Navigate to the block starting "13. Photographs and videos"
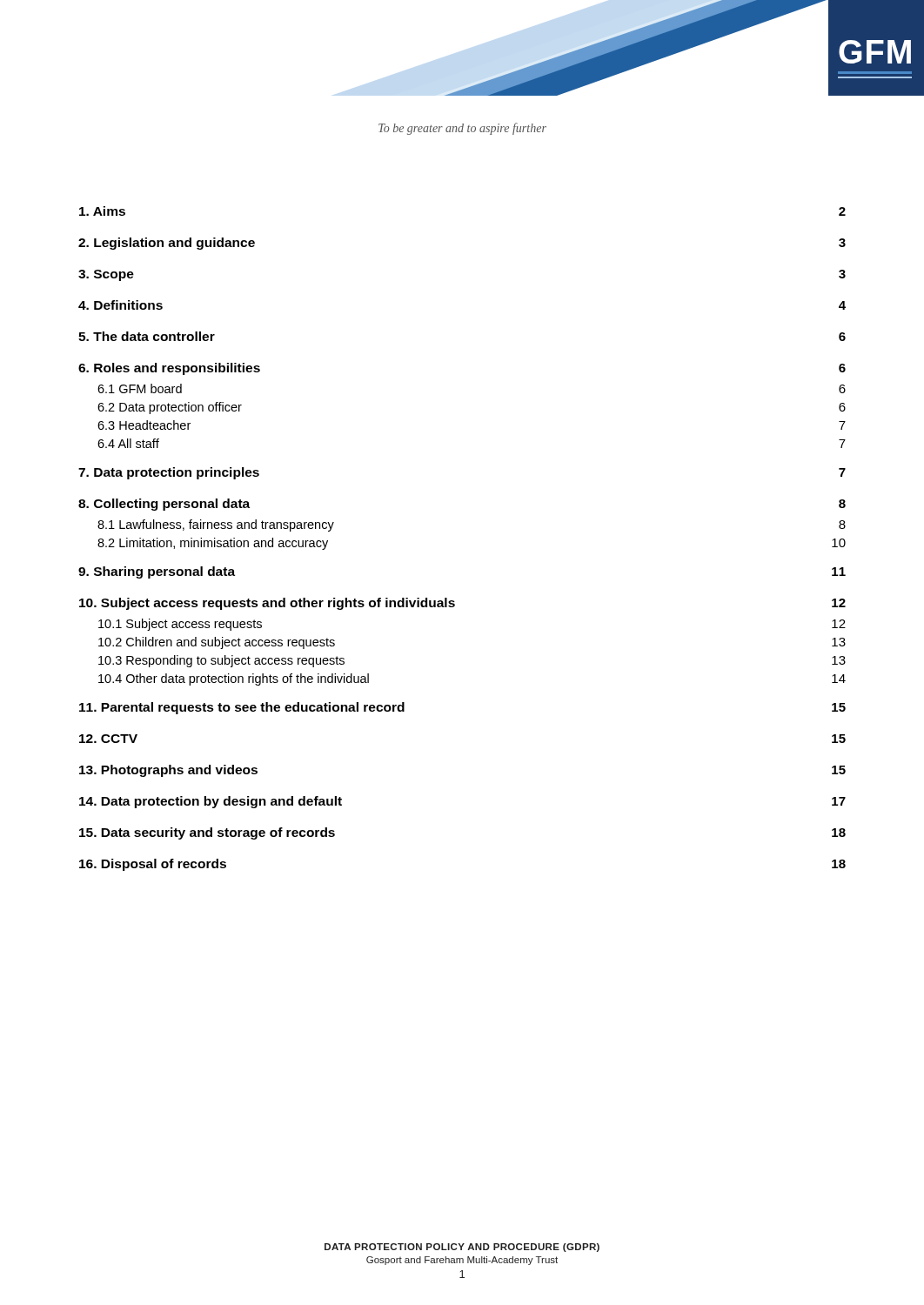The height and width of the screenshot is (1305, 924). (163, 770)
